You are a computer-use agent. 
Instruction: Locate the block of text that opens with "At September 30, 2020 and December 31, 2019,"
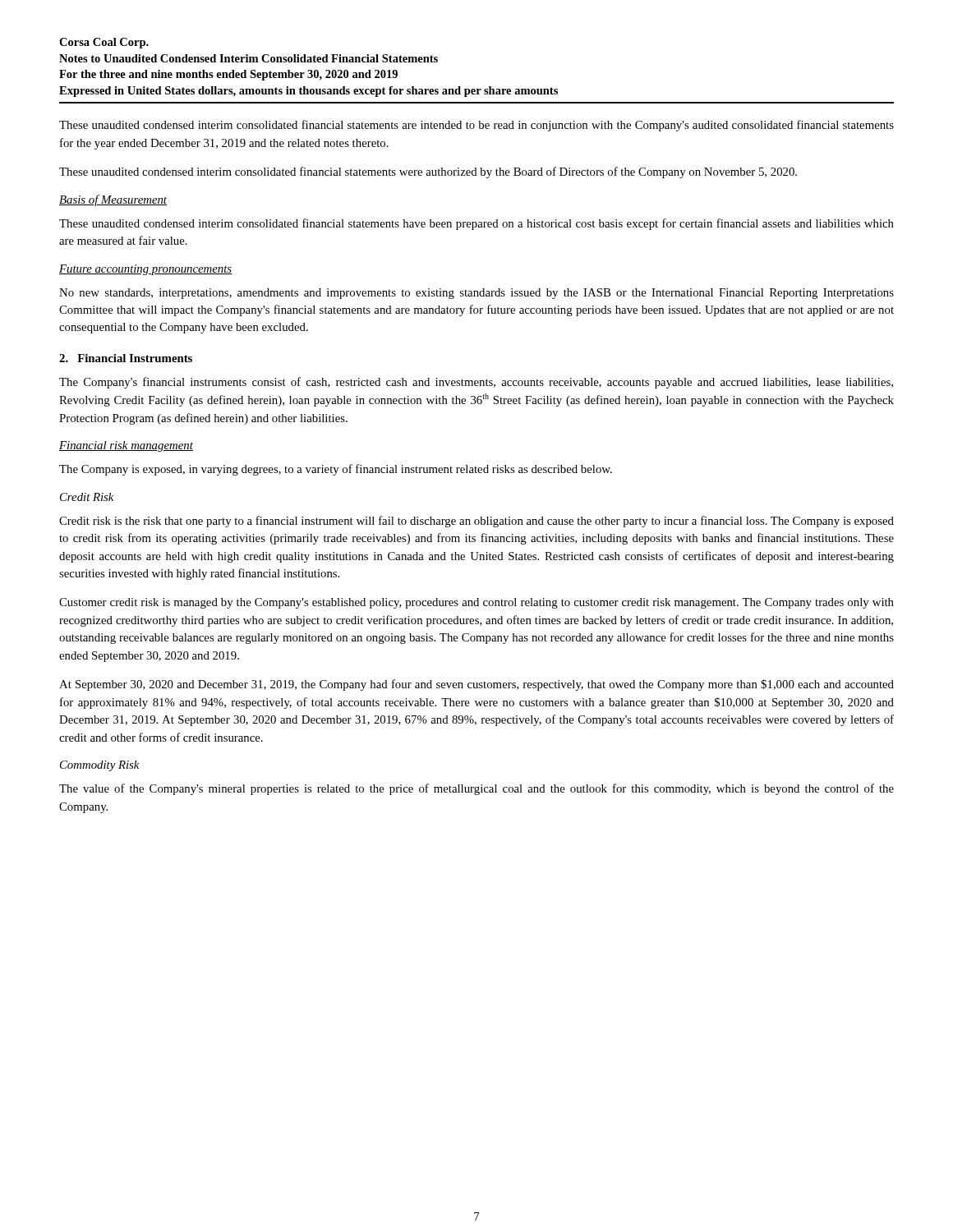point(476,711)
